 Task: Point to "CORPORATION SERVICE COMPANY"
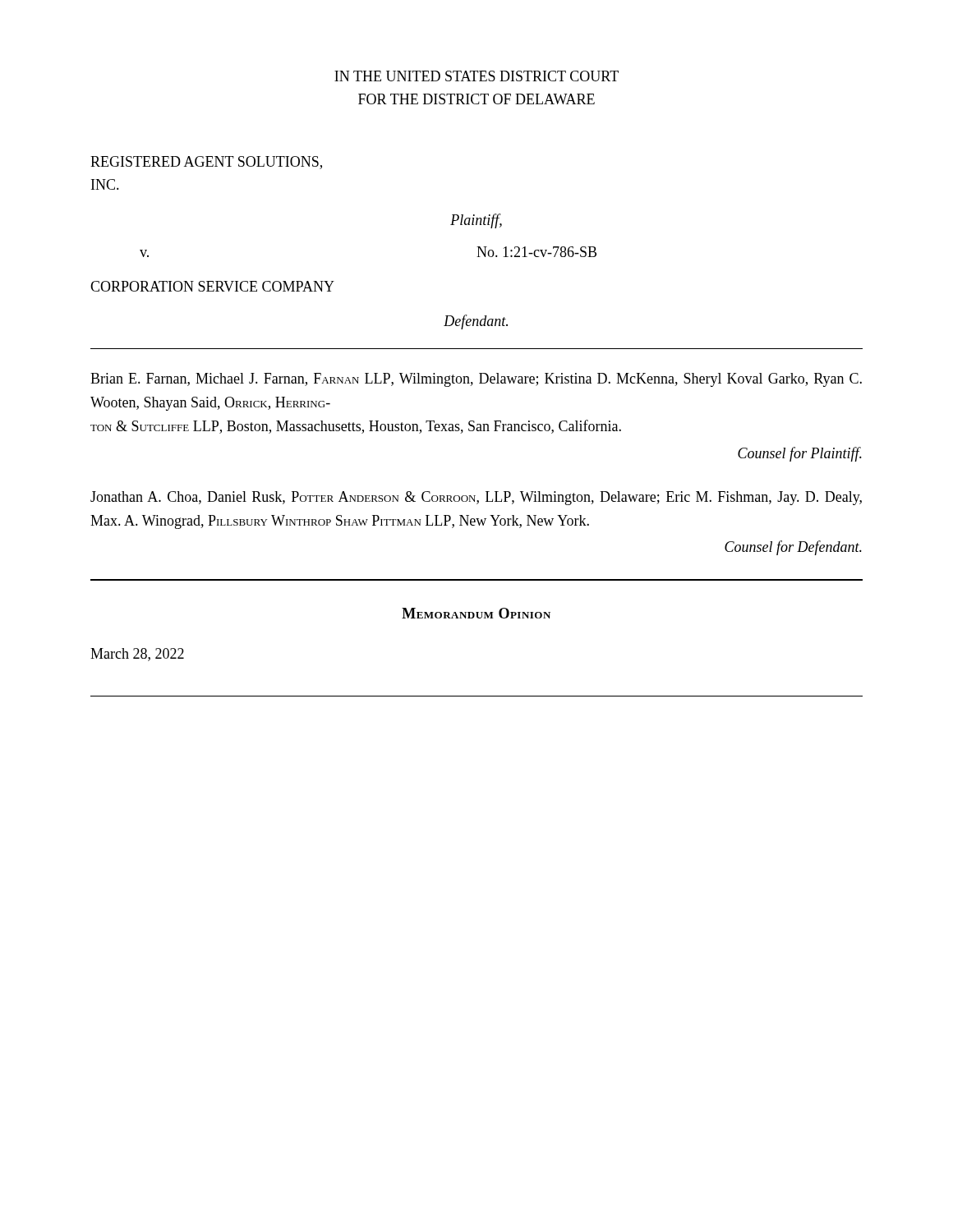click(212, 286)
